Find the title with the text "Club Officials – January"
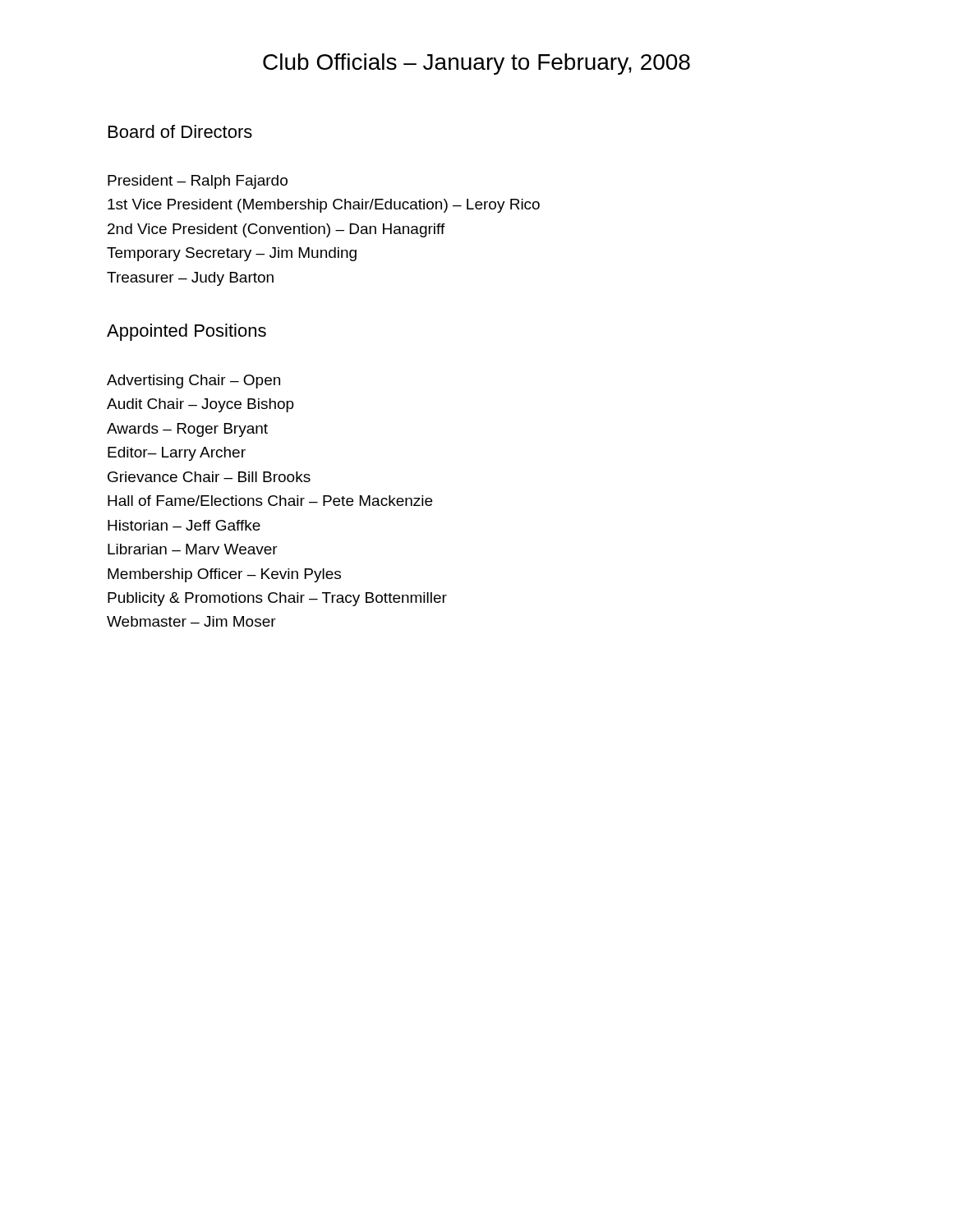Image resolution: width=953 pixels, height=1232 pixels. [x=476, y=62]
